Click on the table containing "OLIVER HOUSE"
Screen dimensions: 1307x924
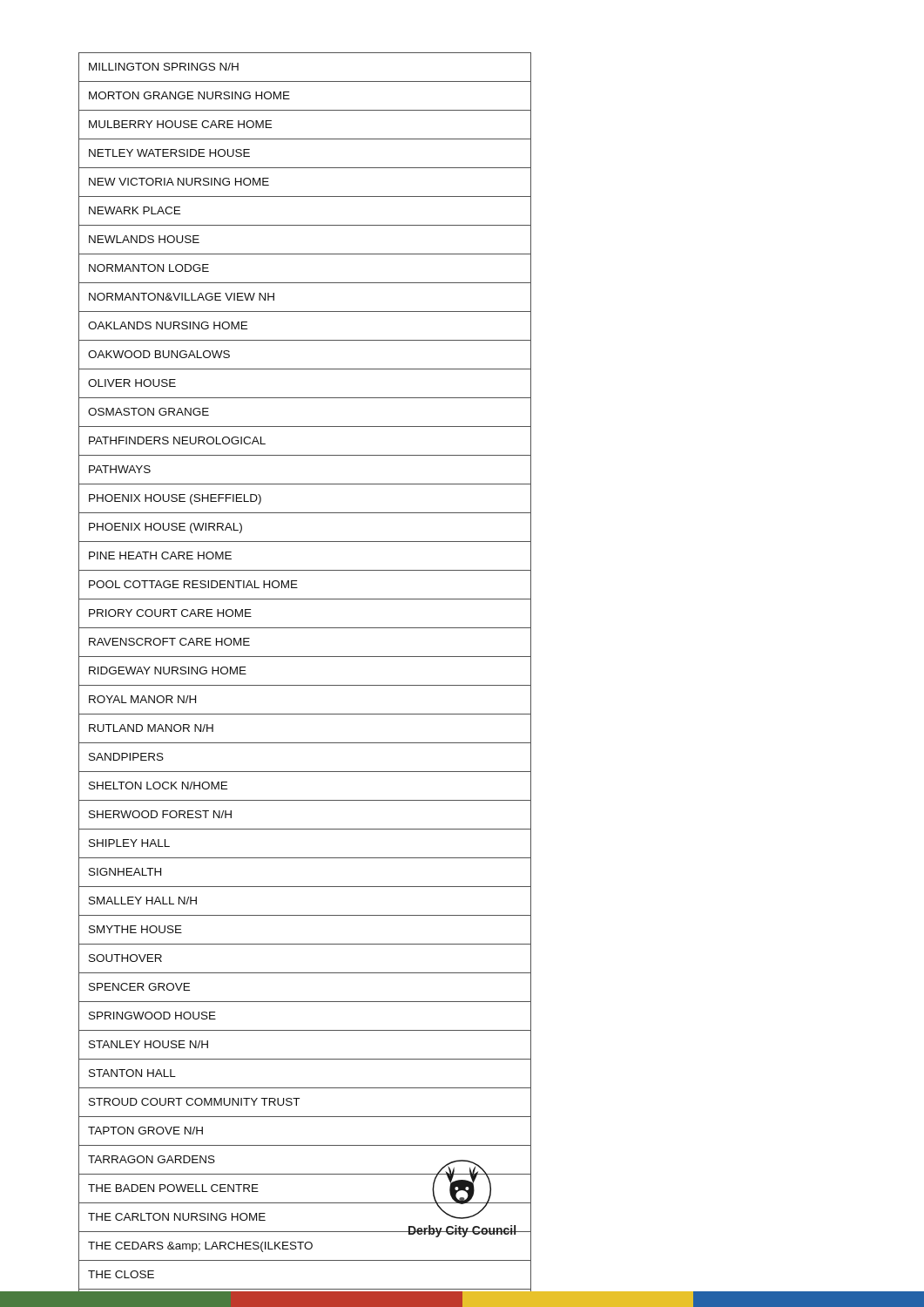[x=305, y=680]
